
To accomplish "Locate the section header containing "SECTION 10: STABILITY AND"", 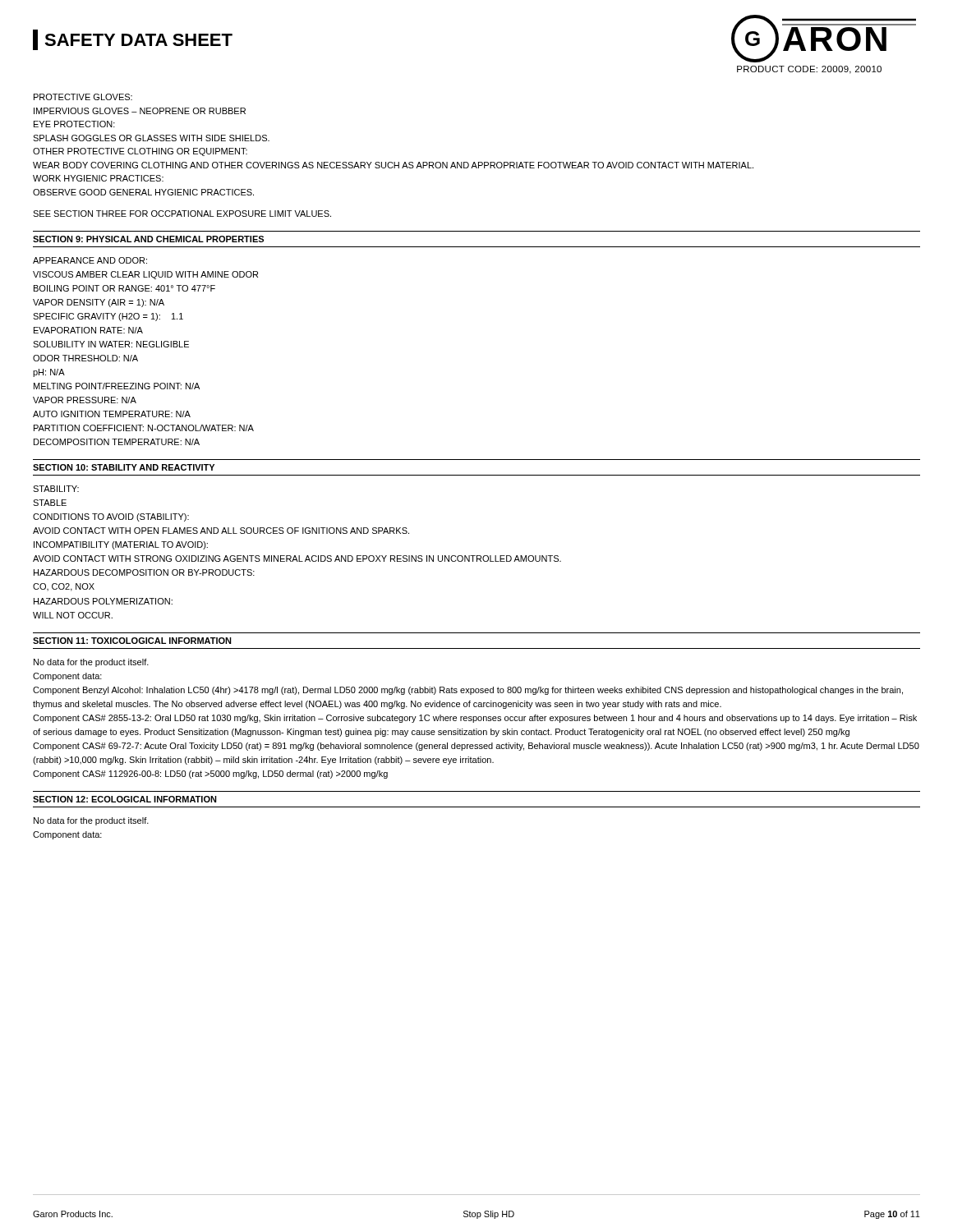I will click(124, 467).
